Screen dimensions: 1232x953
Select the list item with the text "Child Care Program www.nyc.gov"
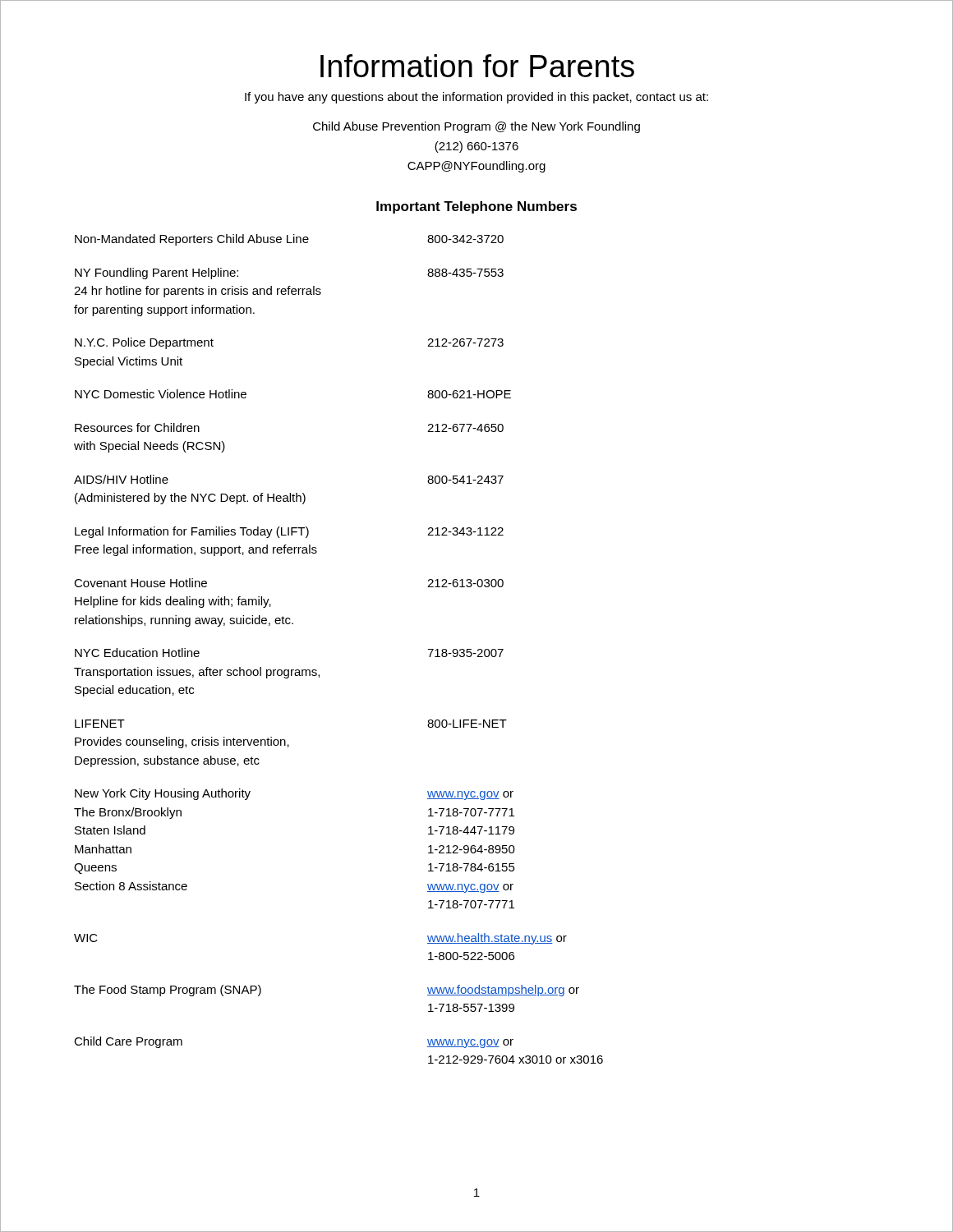[x=476, y=1051]
